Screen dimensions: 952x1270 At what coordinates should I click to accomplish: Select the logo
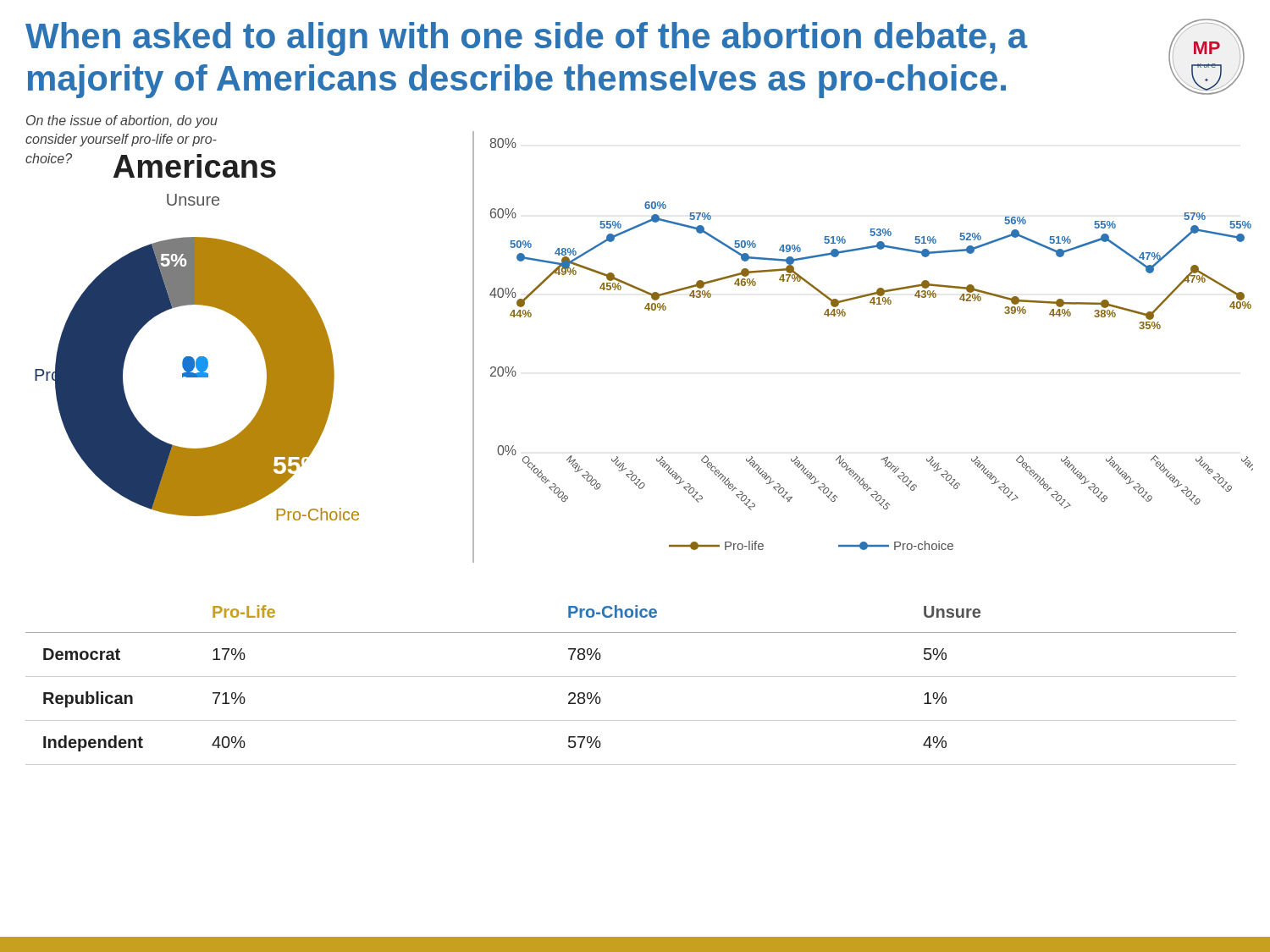[1206, 58]
